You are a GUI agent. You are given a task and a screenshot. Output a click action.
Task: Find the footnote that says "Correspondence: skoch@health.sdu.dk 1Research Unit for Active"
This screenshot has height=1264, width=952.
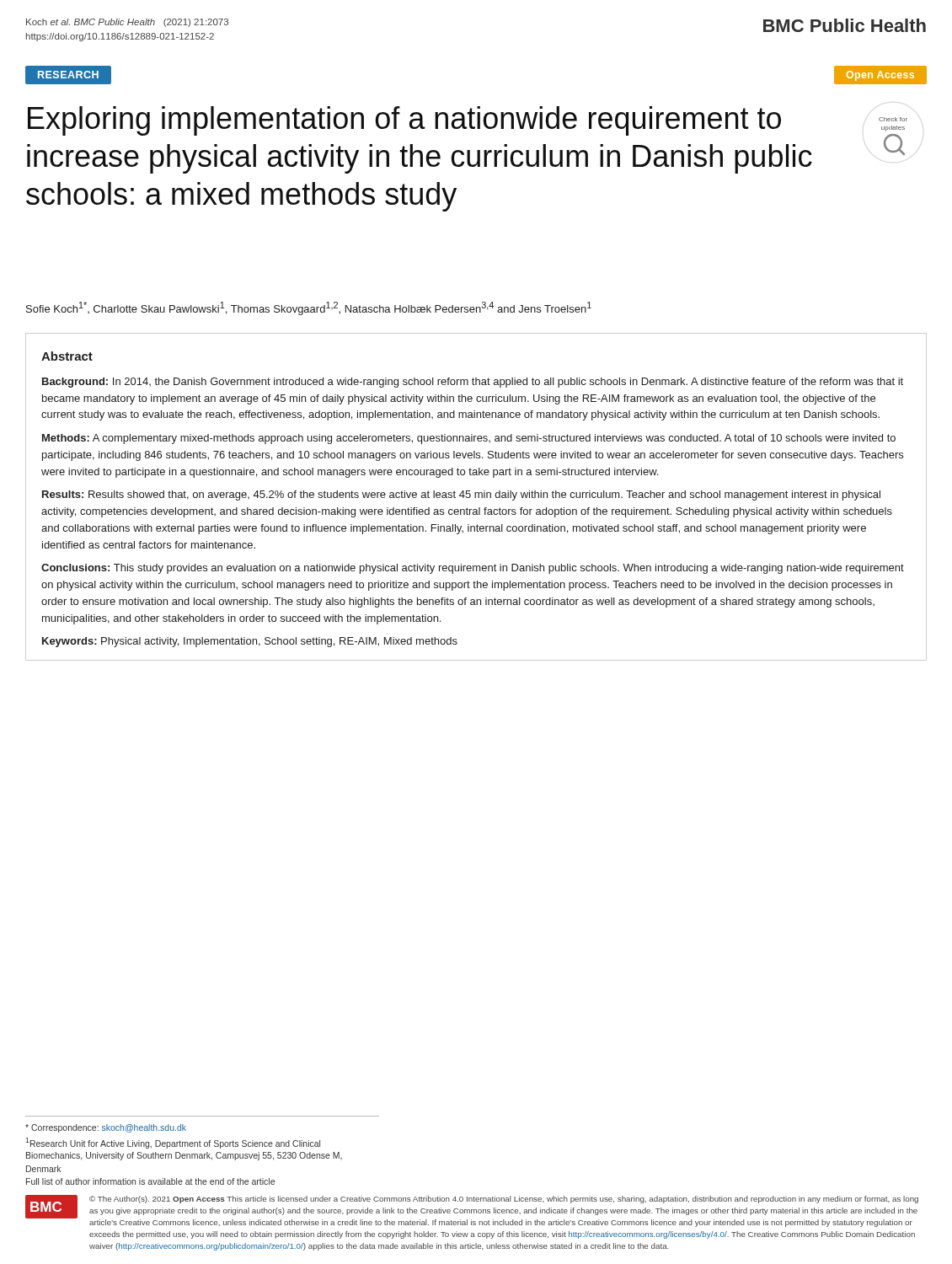[184, 1155]
